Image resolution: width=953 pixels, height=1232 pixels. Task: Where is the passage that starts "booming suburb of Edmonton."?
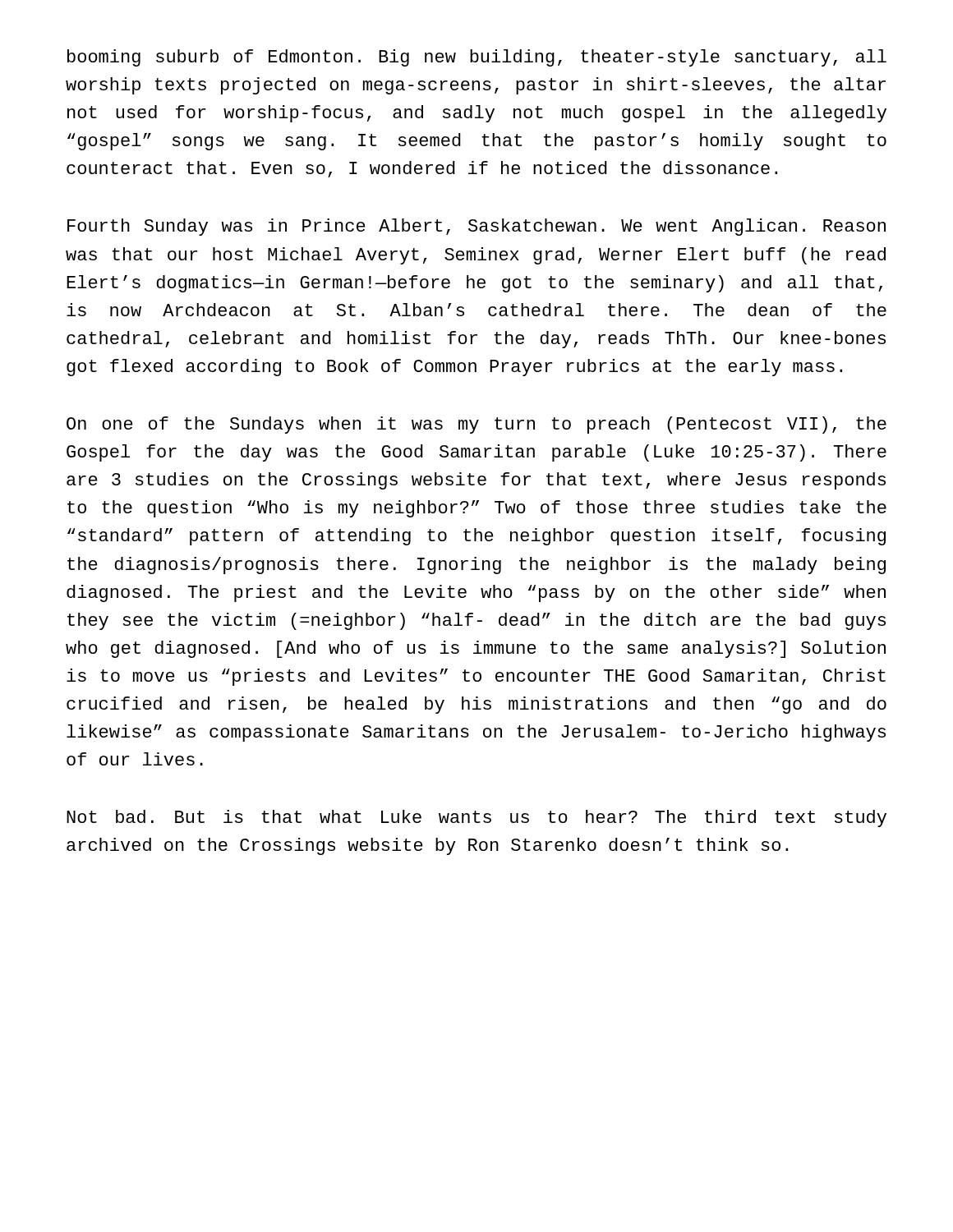[476, 114]
